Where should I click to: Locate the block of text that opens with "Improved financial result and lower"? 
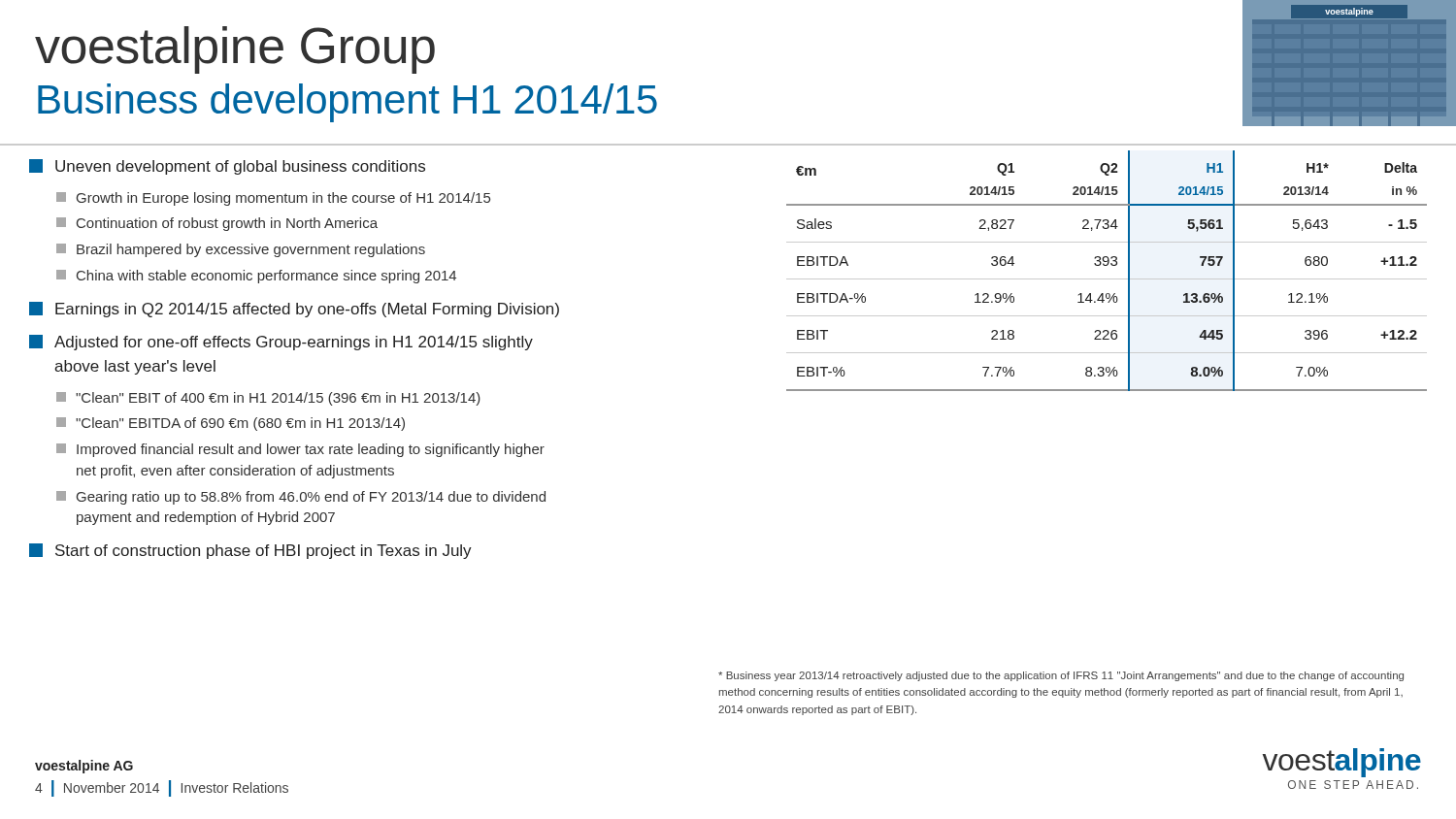[300, 460]
